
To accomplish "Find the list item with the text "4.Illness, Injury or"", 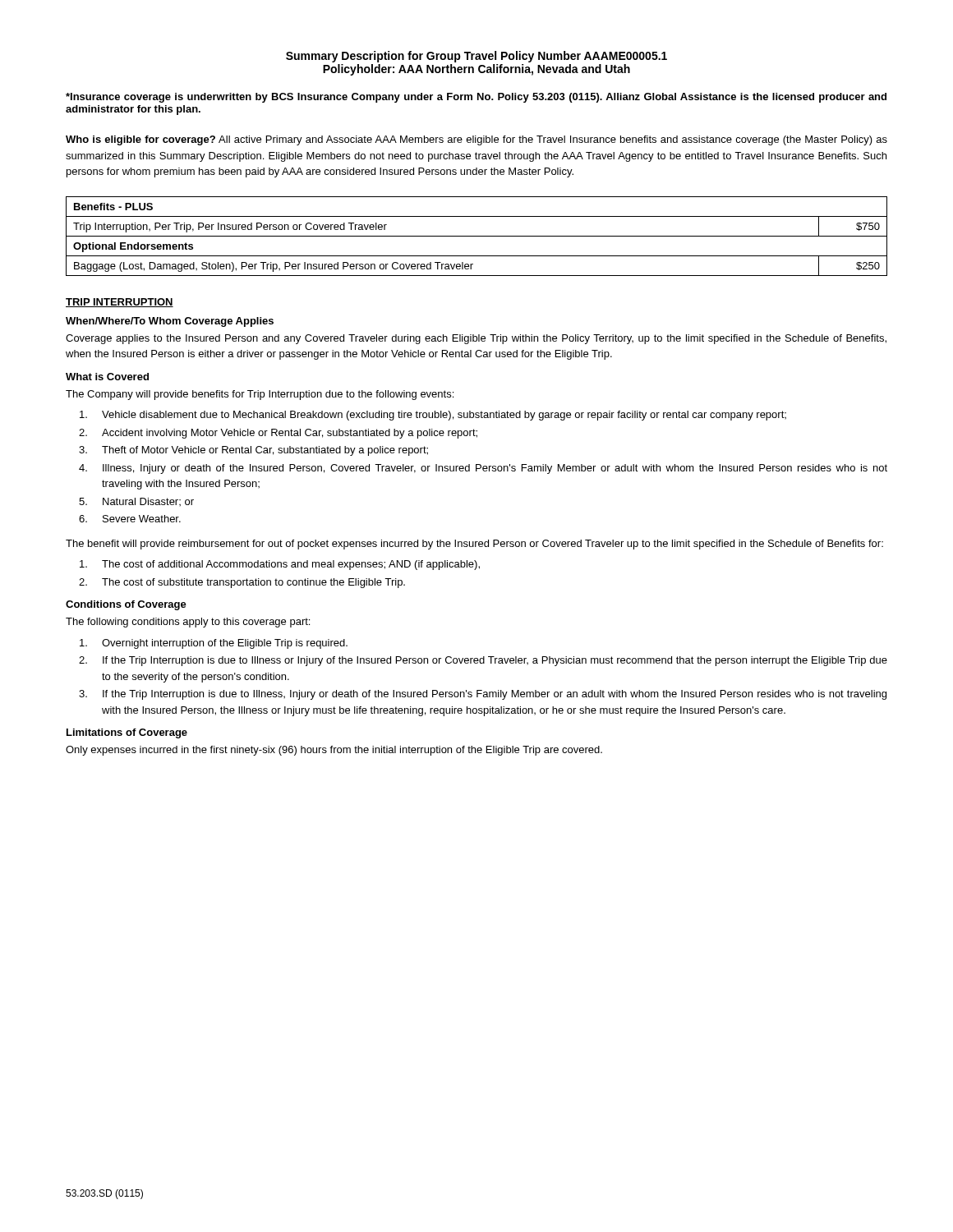I will tap(476, 476).
